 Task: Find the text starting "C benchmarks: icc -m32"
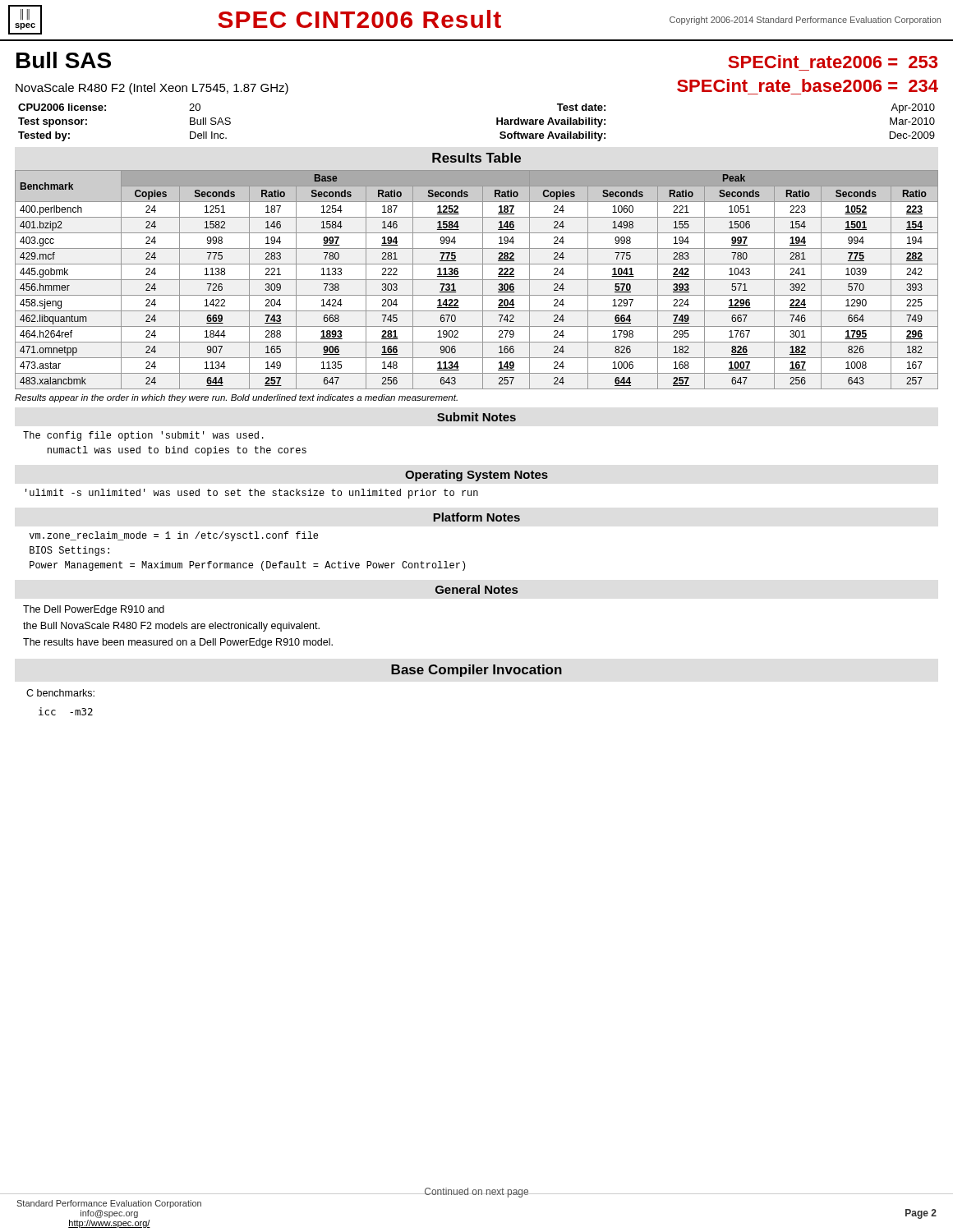pyautogui.click(x=61, y=703)
